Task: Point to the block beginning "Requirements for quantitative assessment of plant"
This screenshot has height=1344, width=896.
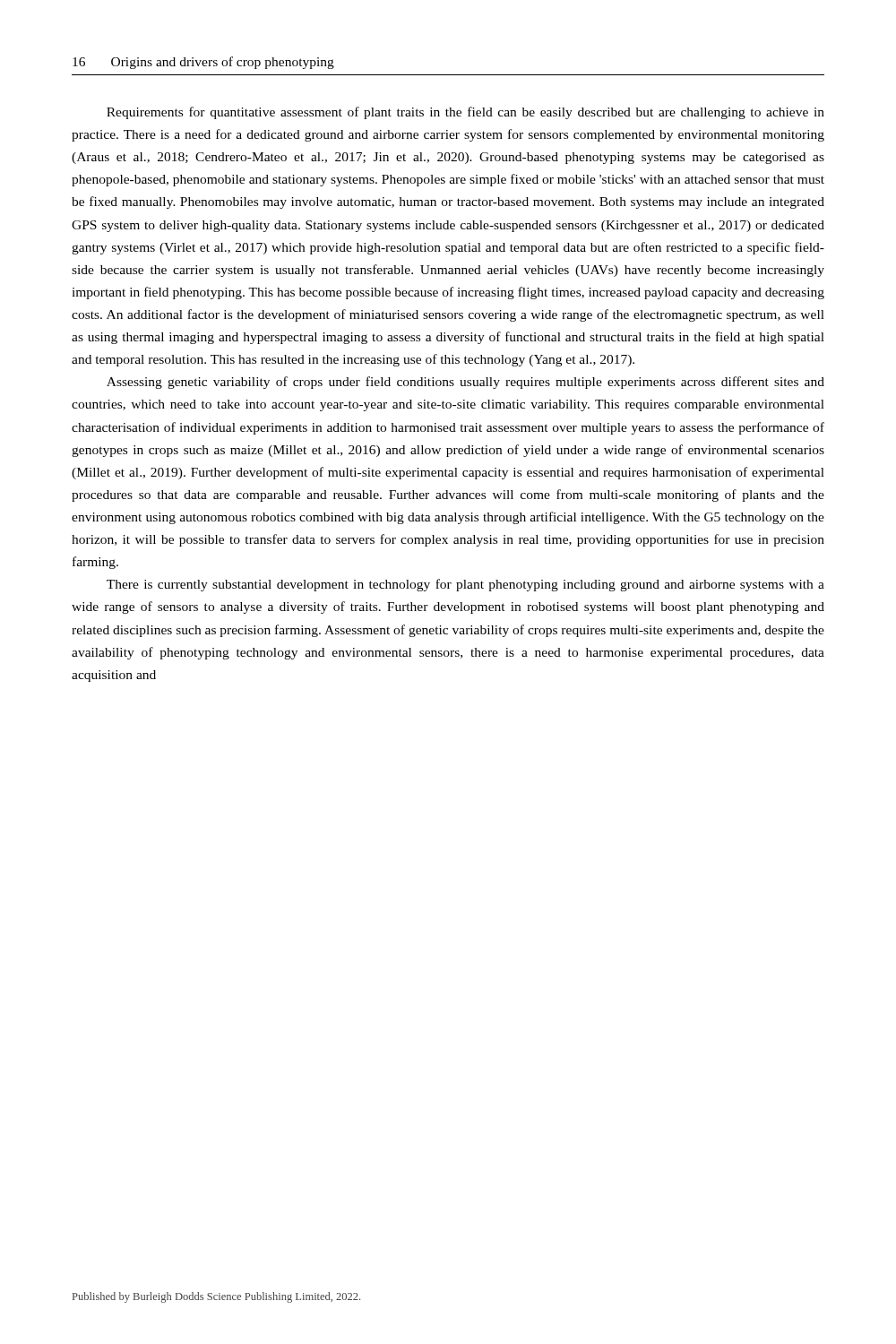Action: tap(448, 235)
